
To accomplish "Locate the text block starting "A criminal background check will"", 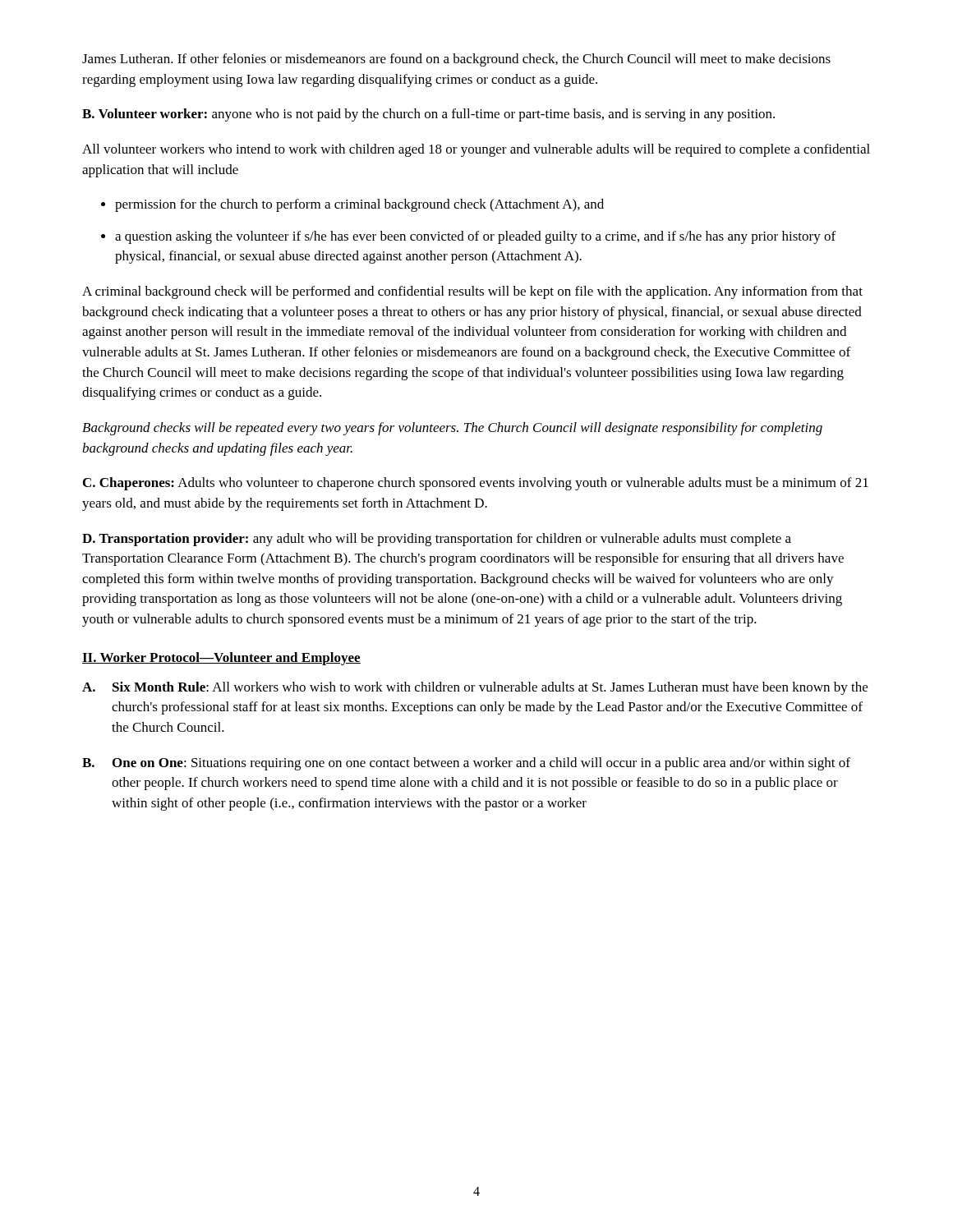I will click(472, 342).
